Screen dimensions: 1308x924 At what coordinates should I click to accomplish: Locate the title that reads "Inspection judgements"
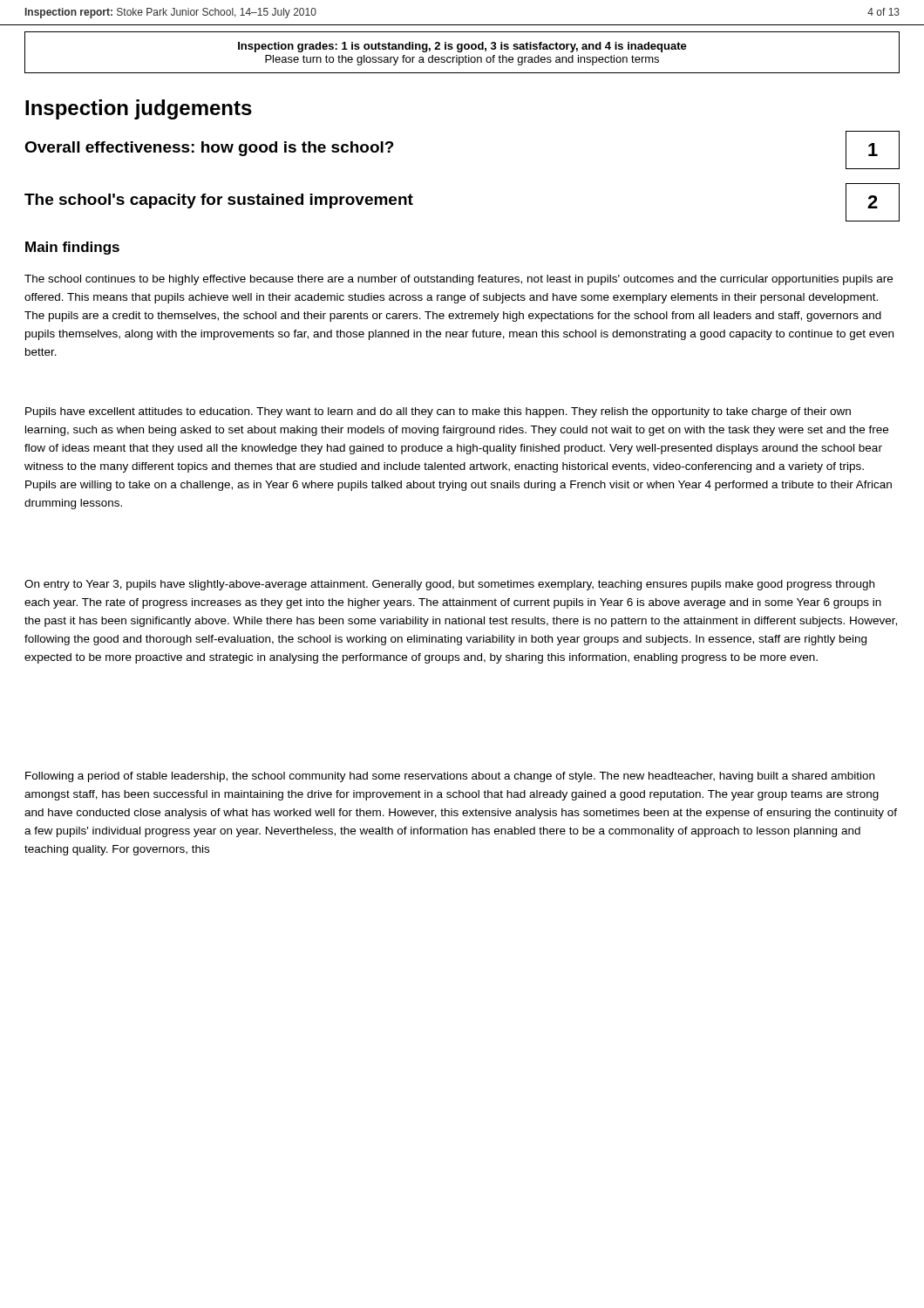coord(138,108)
